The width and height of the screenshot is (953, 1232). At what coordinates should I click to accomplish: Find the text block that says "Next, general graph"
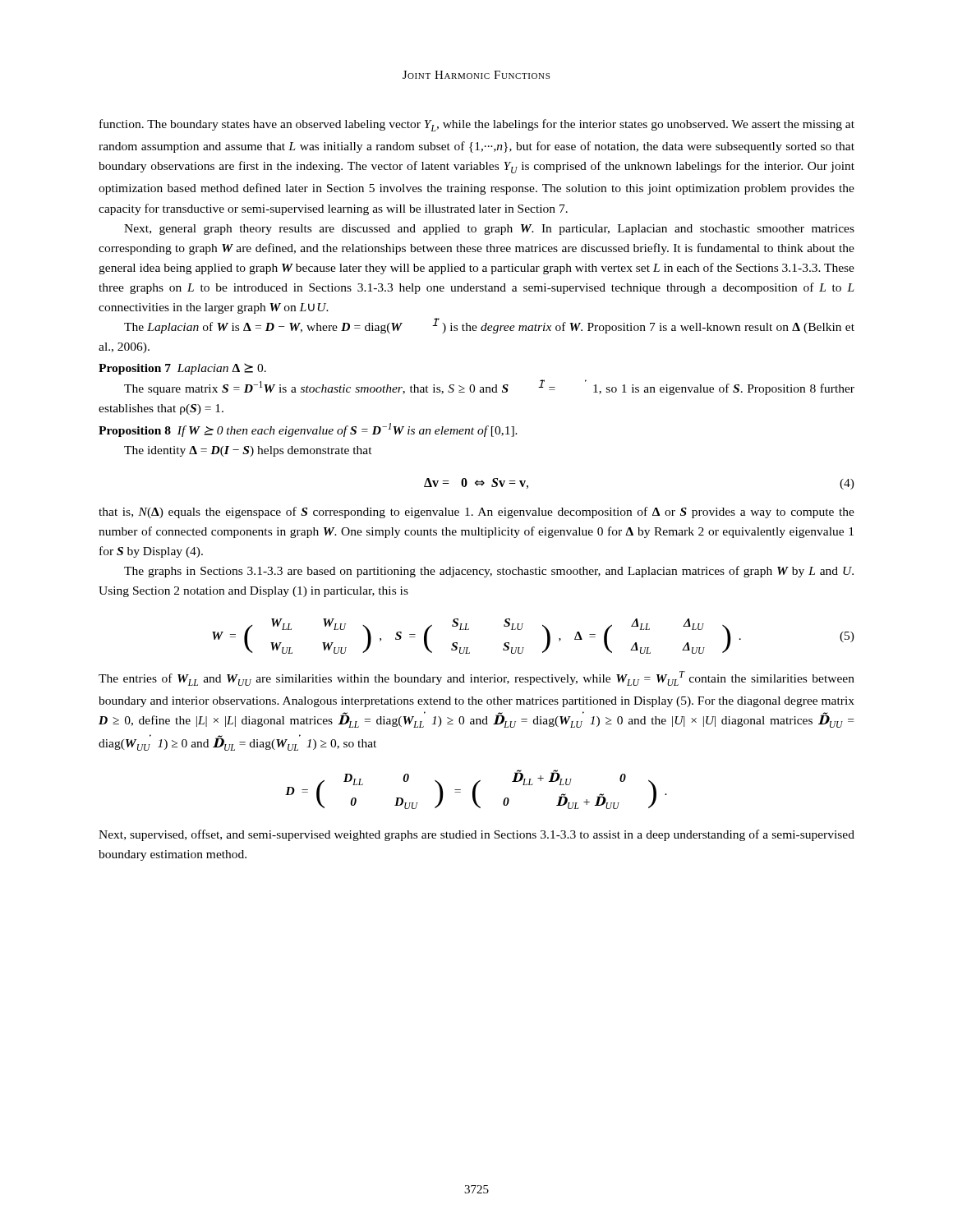point(476,267)
